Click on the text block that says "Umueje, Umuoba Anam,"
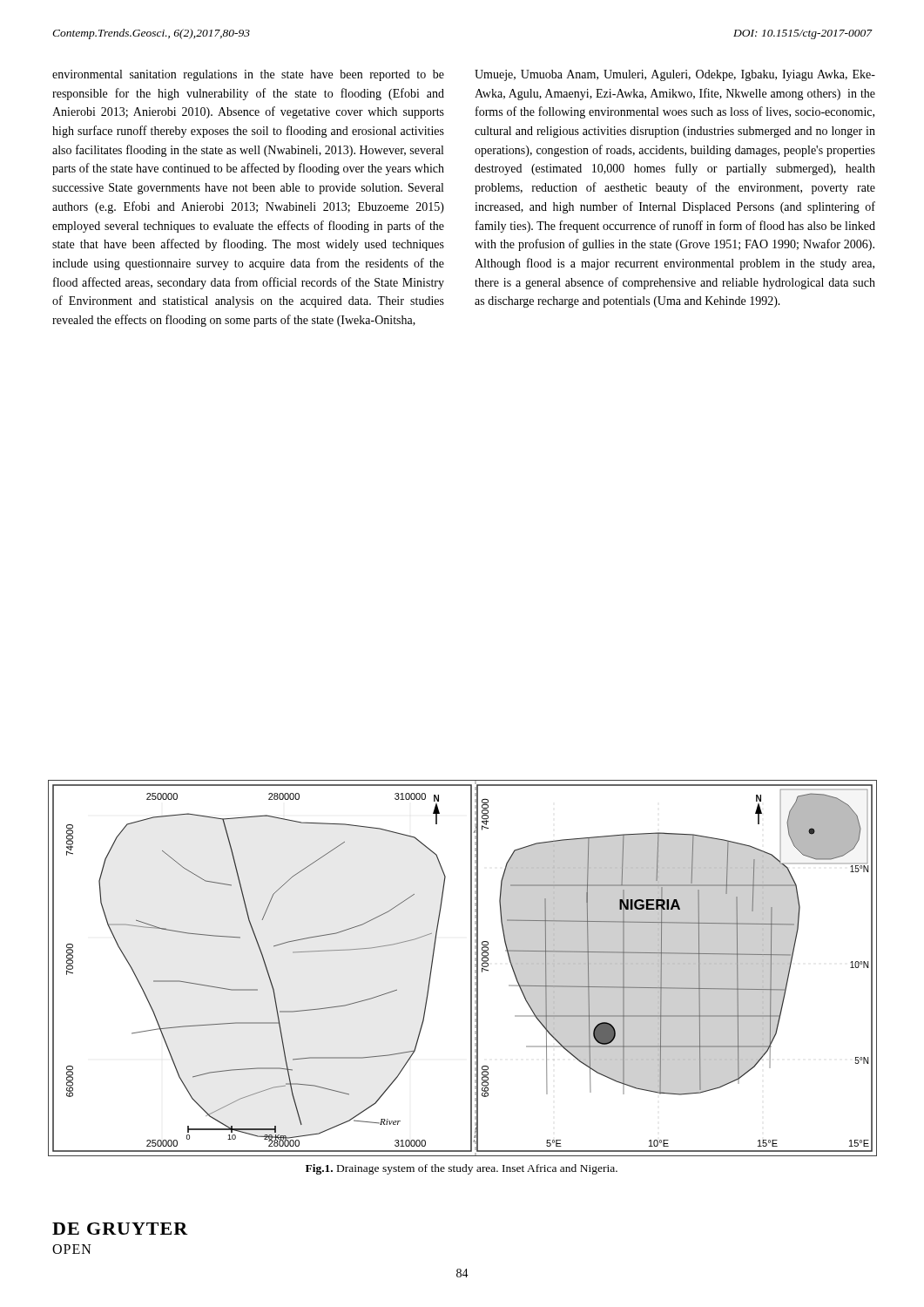 (x=675, y=188)
